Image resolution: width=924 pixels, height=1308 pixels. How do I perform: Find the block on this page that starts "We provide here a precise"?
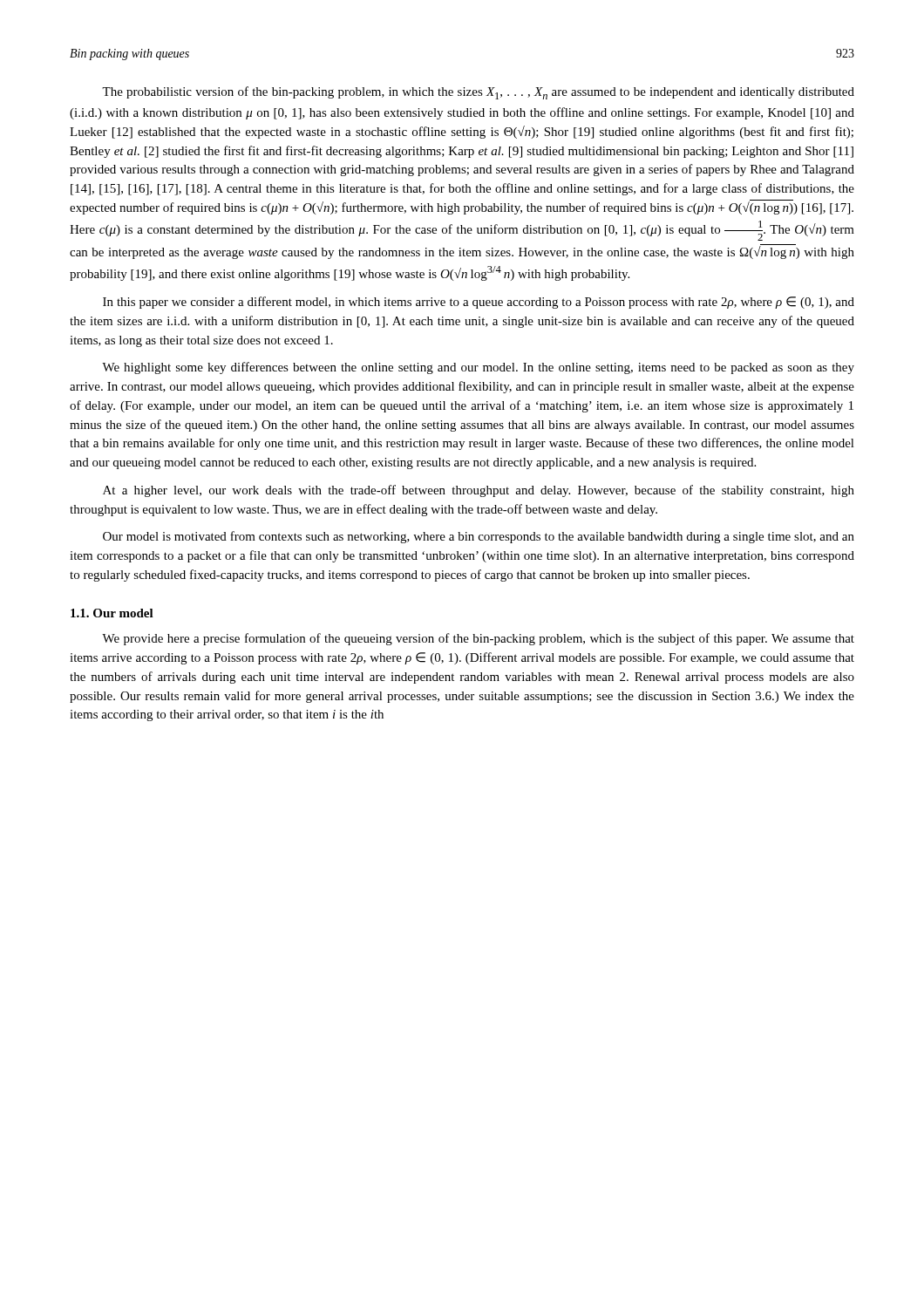462,677
